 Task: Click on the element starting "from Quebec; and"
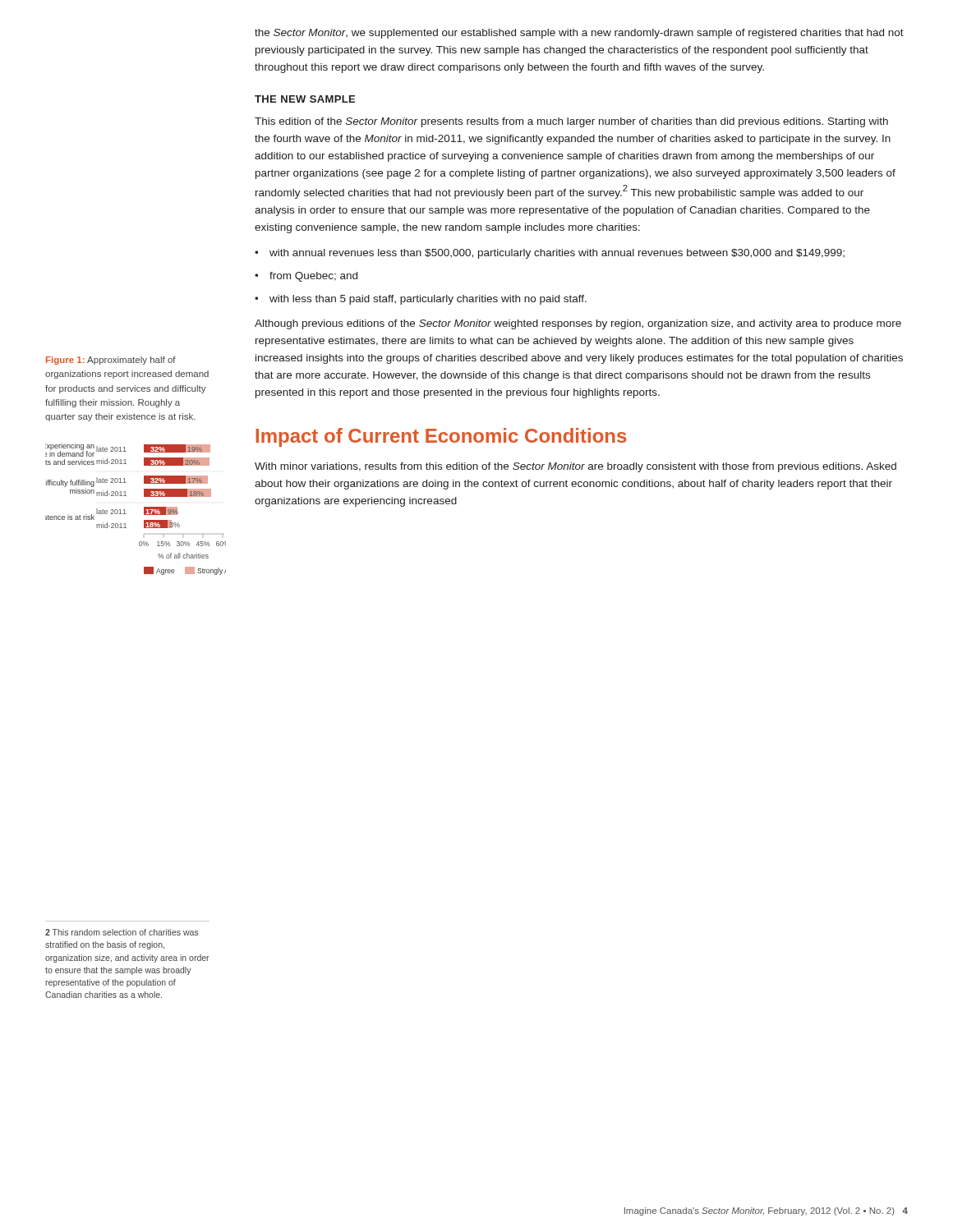pyautogui.click(x=314, y=275)
